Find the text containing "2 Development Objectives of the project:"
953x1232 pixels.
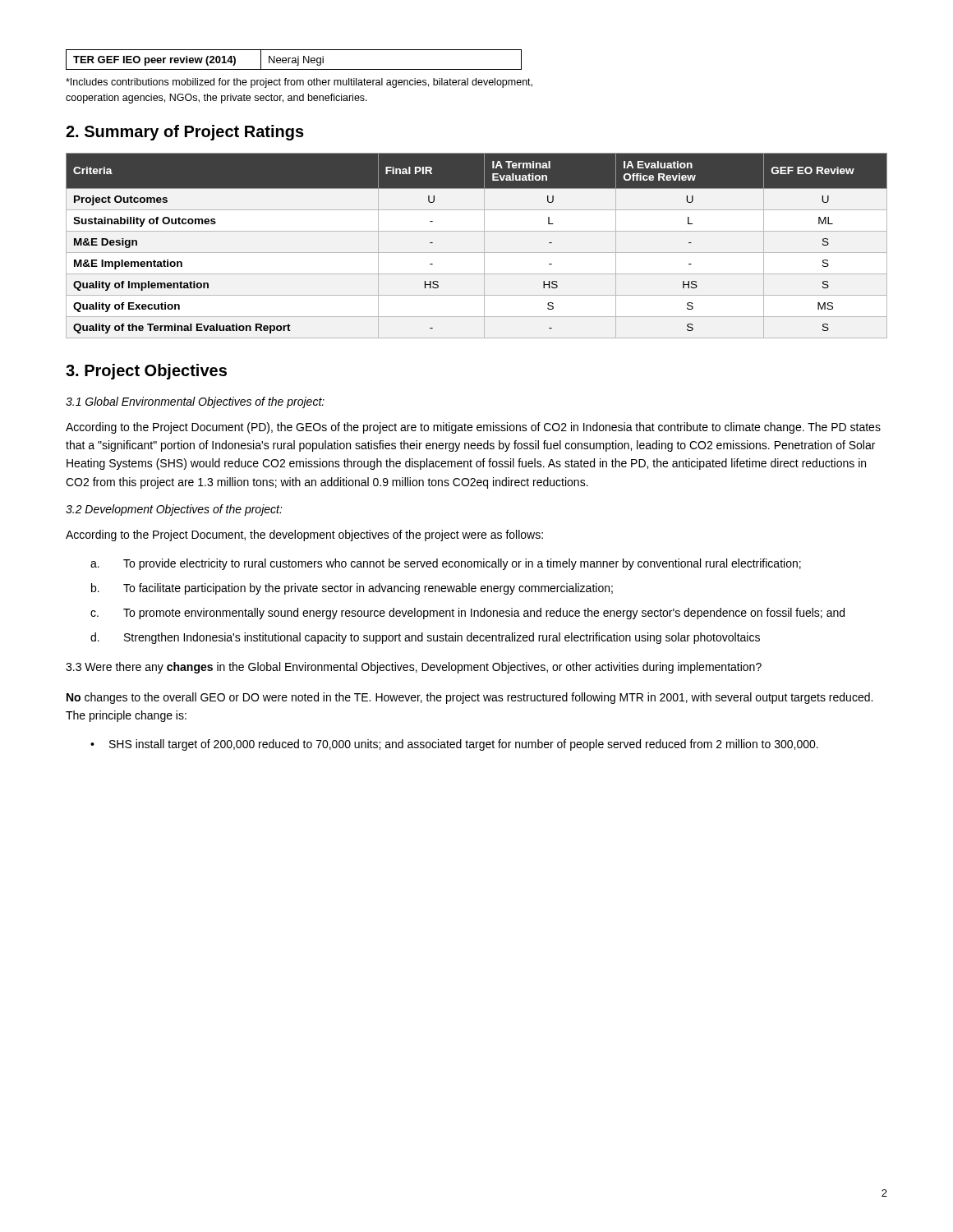174,509
